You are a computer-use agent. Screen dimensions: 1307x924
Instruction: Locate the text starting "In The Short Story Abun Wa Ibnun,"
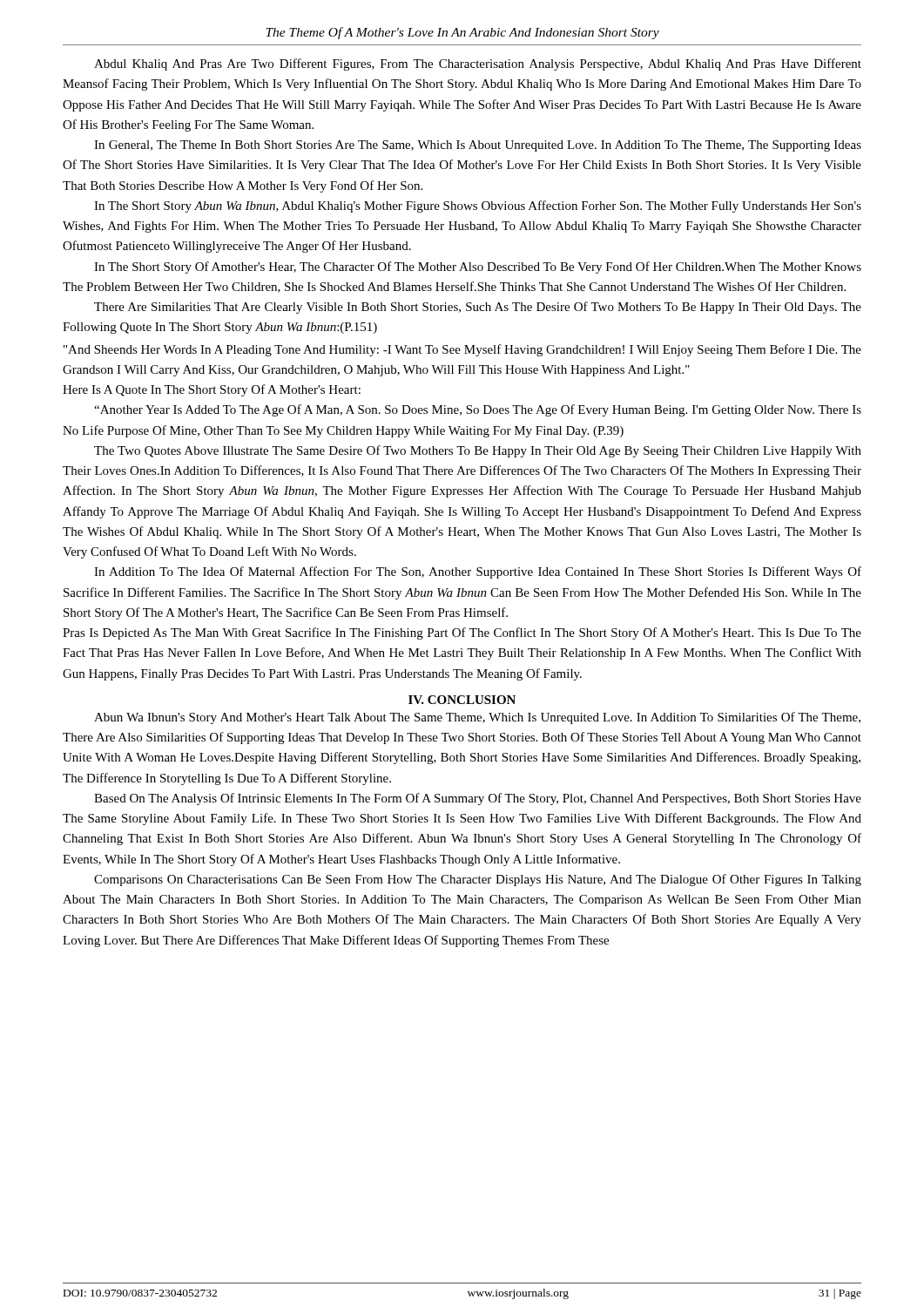(x=462, y=226)
